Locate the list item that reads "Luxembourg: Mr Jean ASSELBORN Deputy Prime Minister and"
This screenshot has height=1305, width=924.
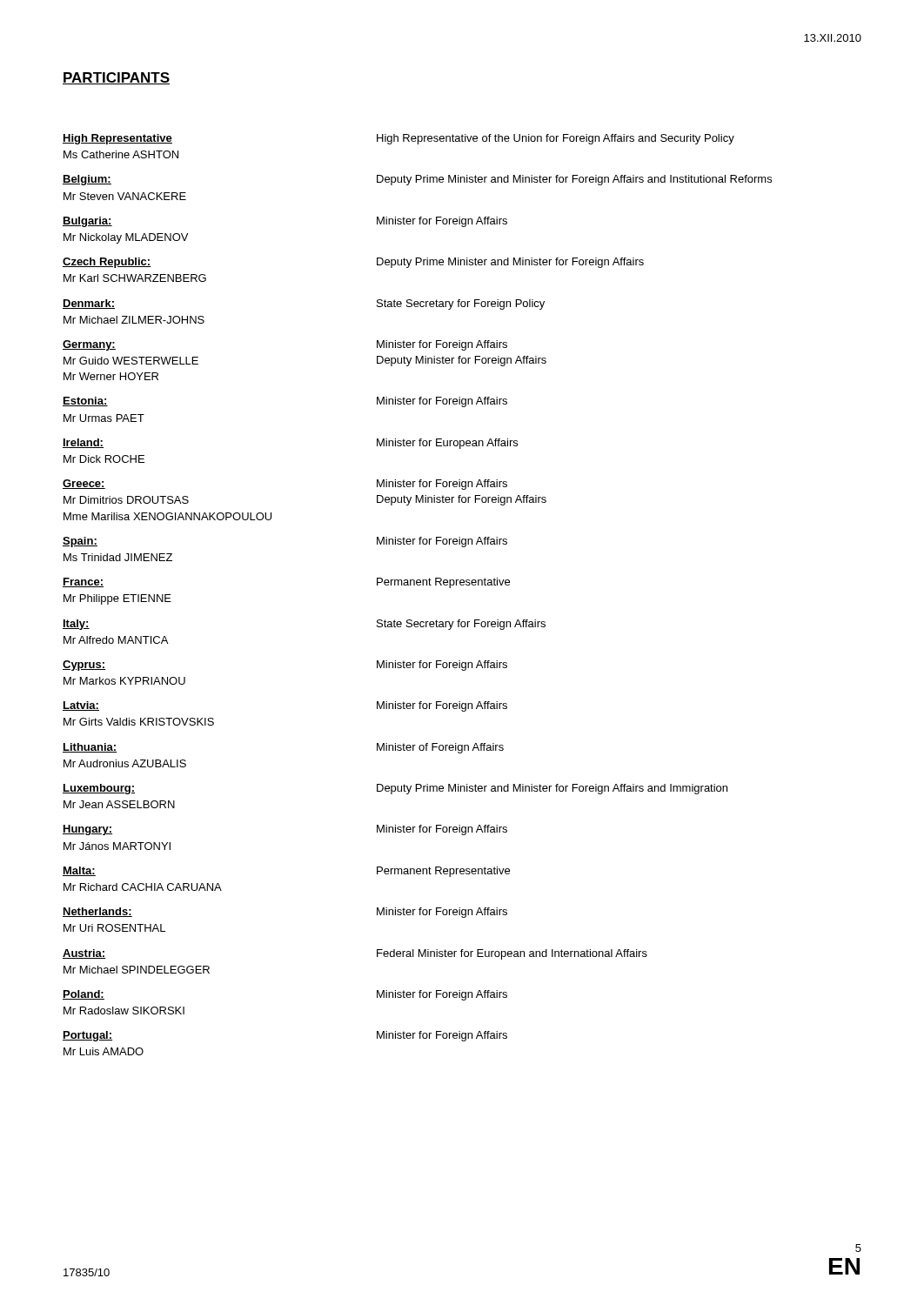[462, 797]
